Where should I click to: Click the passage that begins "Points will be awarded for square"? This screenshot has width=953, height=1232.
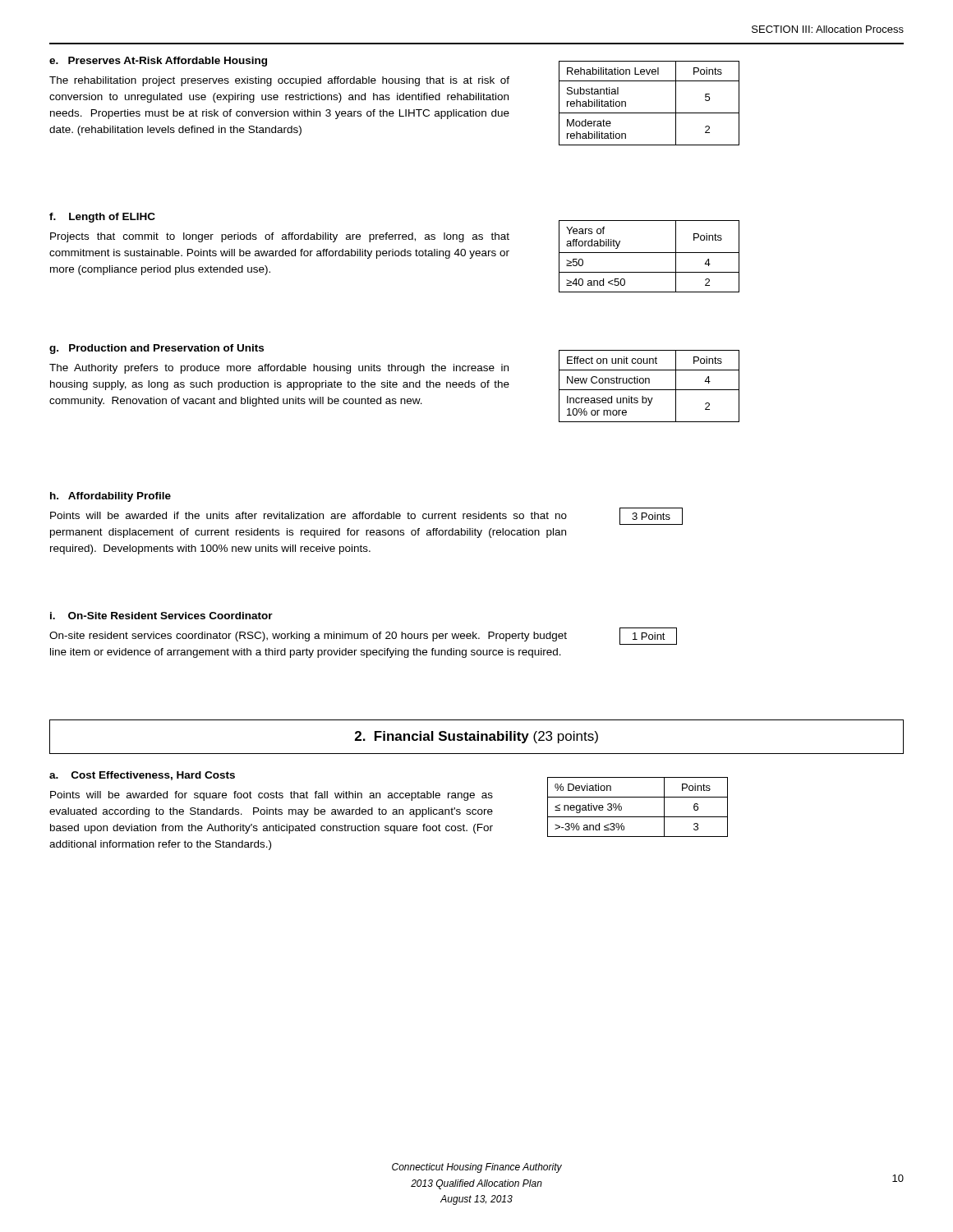tap(271, 819)
